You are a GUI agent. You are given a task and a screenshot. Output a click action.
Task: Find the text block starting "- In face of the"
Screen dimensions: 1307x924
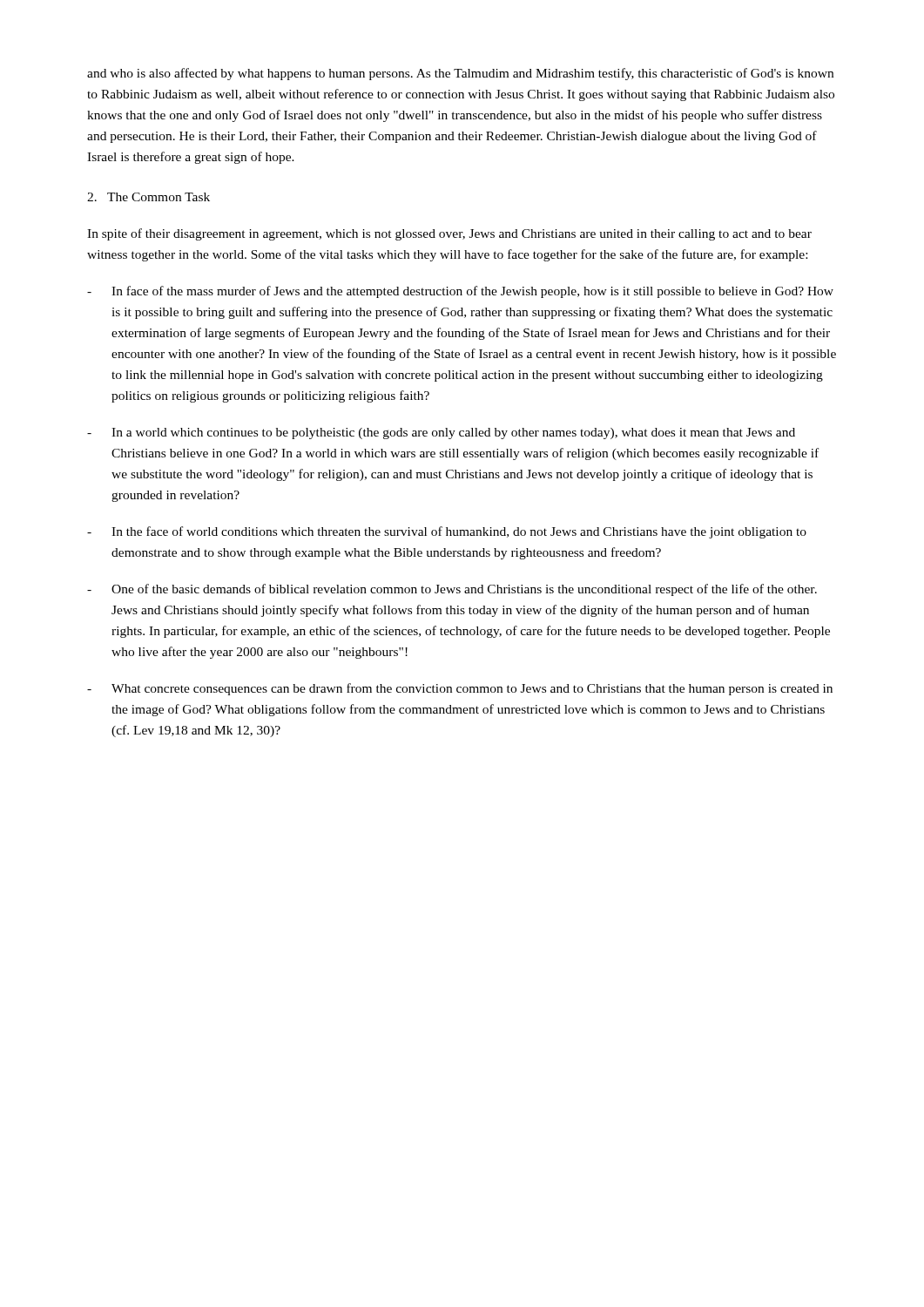(462, 343)
